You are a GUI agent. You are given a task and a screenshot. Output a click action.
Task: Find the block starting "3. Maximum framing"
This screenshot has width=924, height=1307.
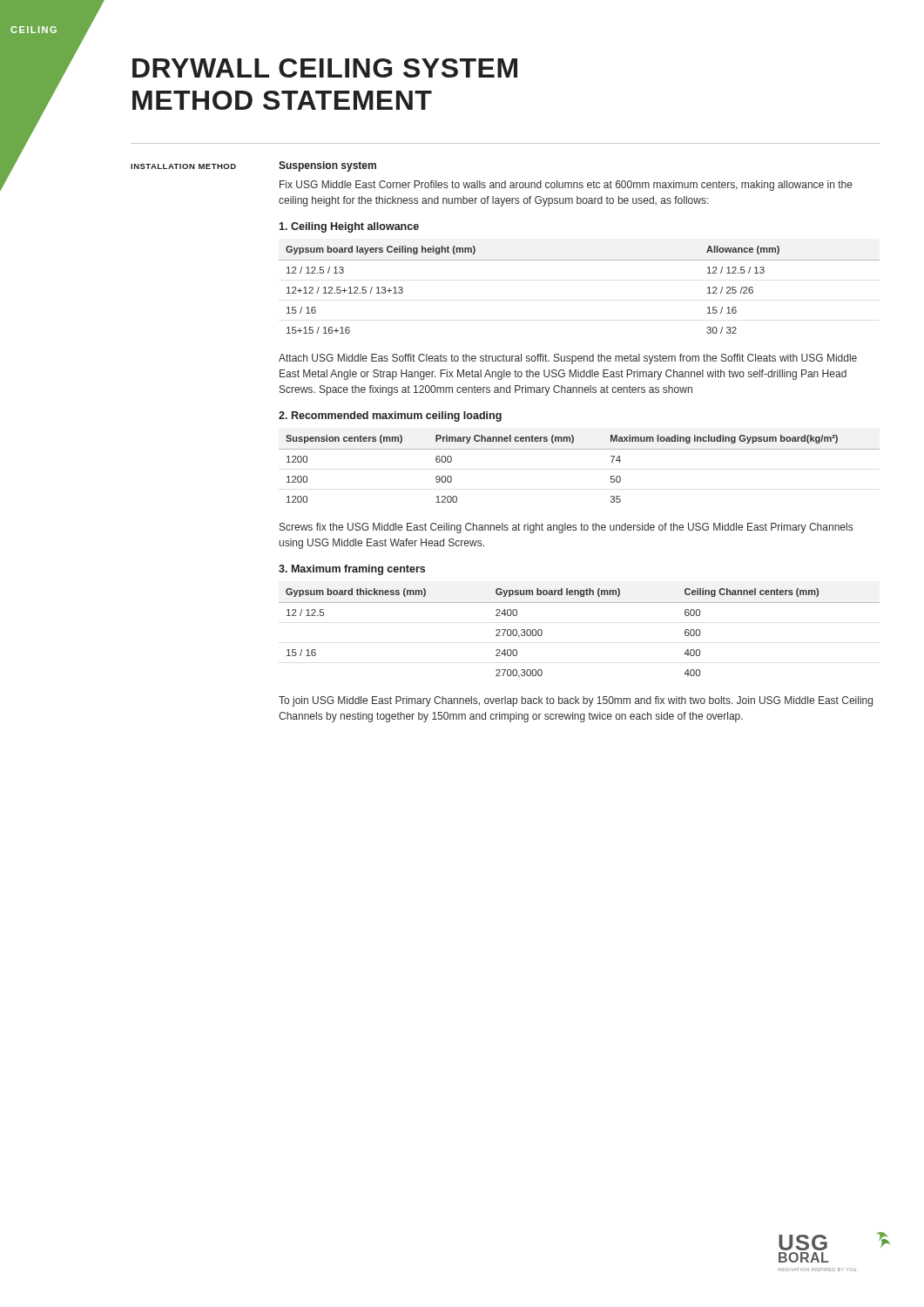pos(352,569)
